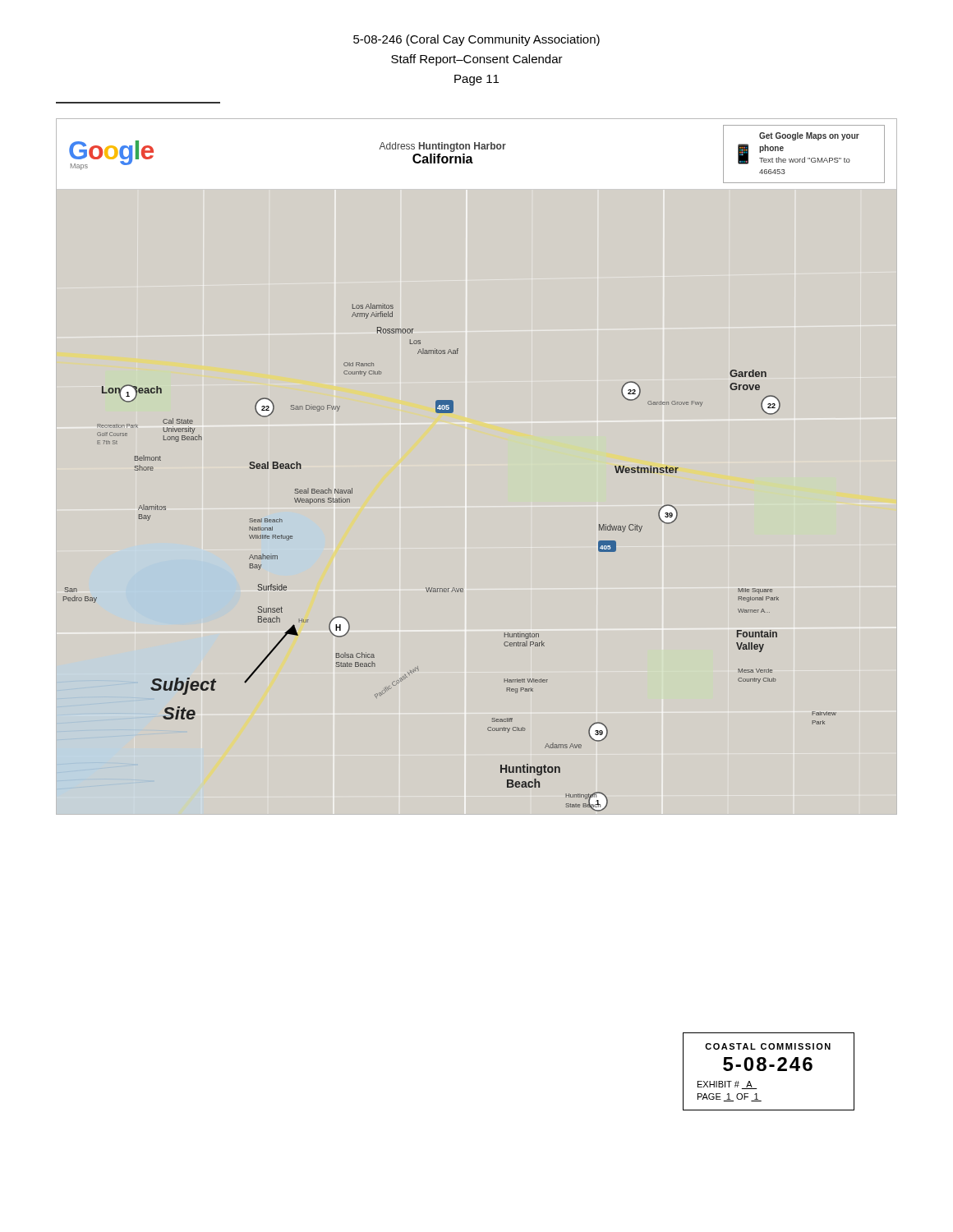Click on the map

(x=476, y=466)
